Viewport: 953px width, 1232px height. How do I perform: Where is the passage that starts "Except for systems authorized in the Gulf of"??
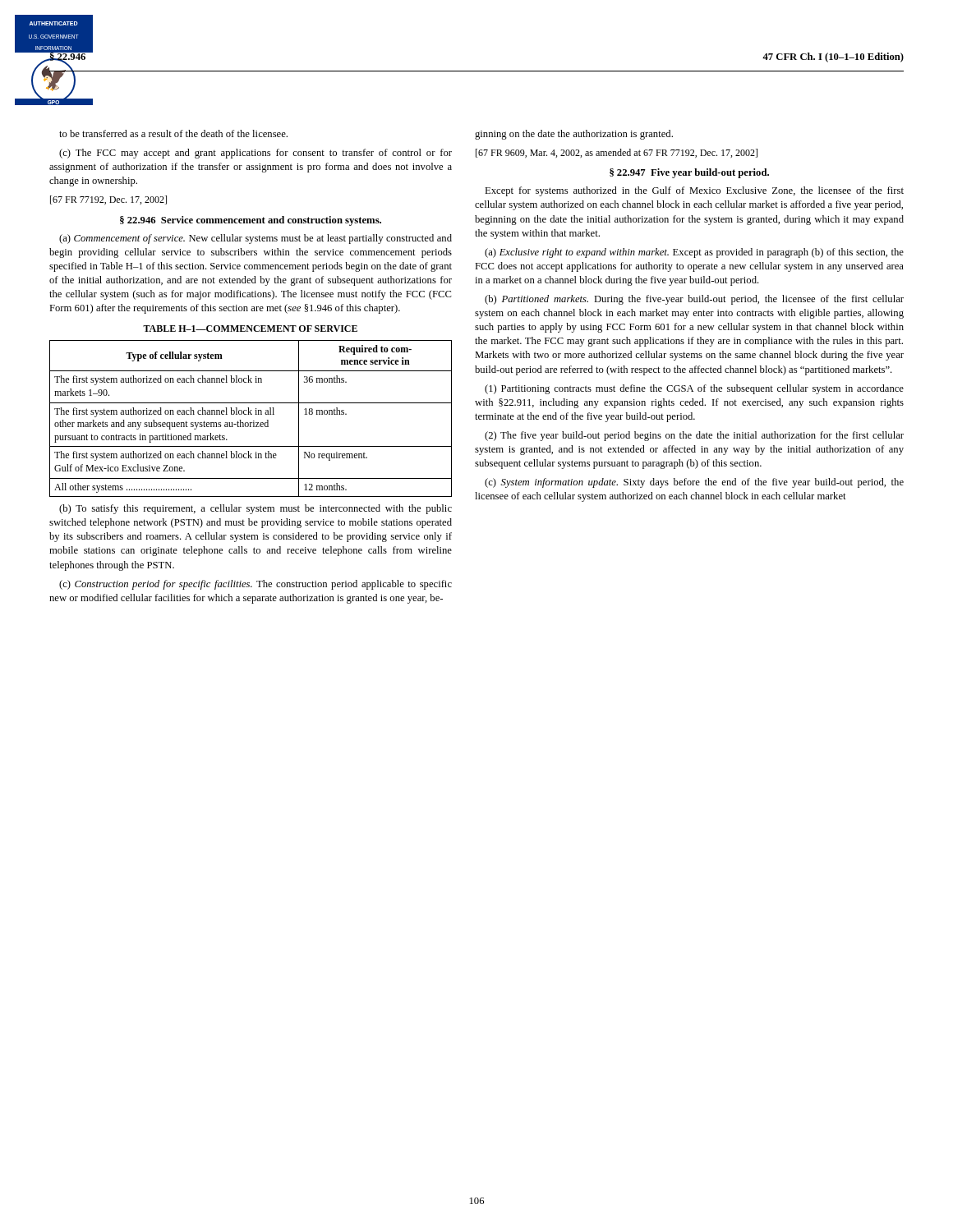pos(689,344)
